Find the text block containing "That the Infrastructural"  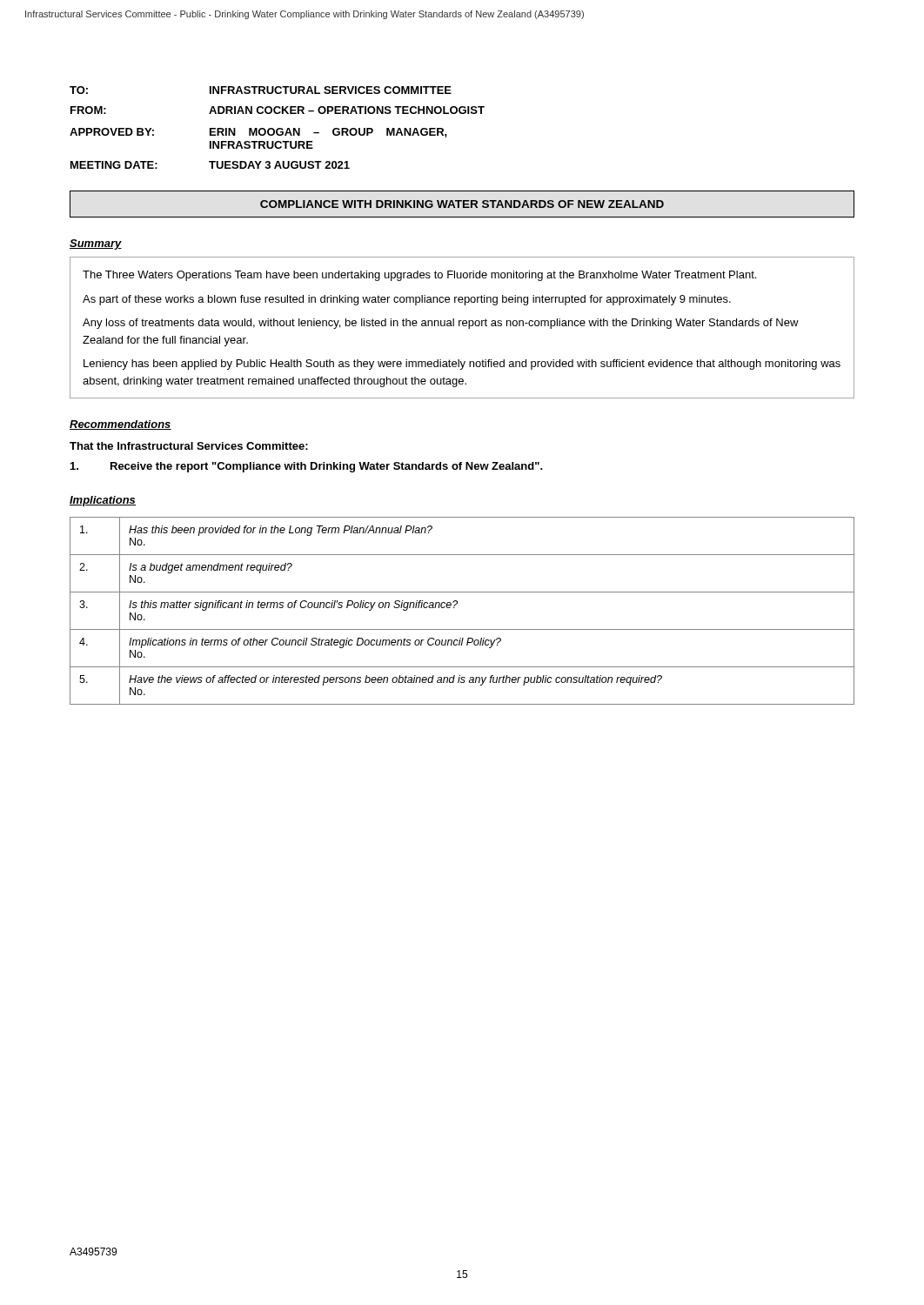(x=189, y=446)
